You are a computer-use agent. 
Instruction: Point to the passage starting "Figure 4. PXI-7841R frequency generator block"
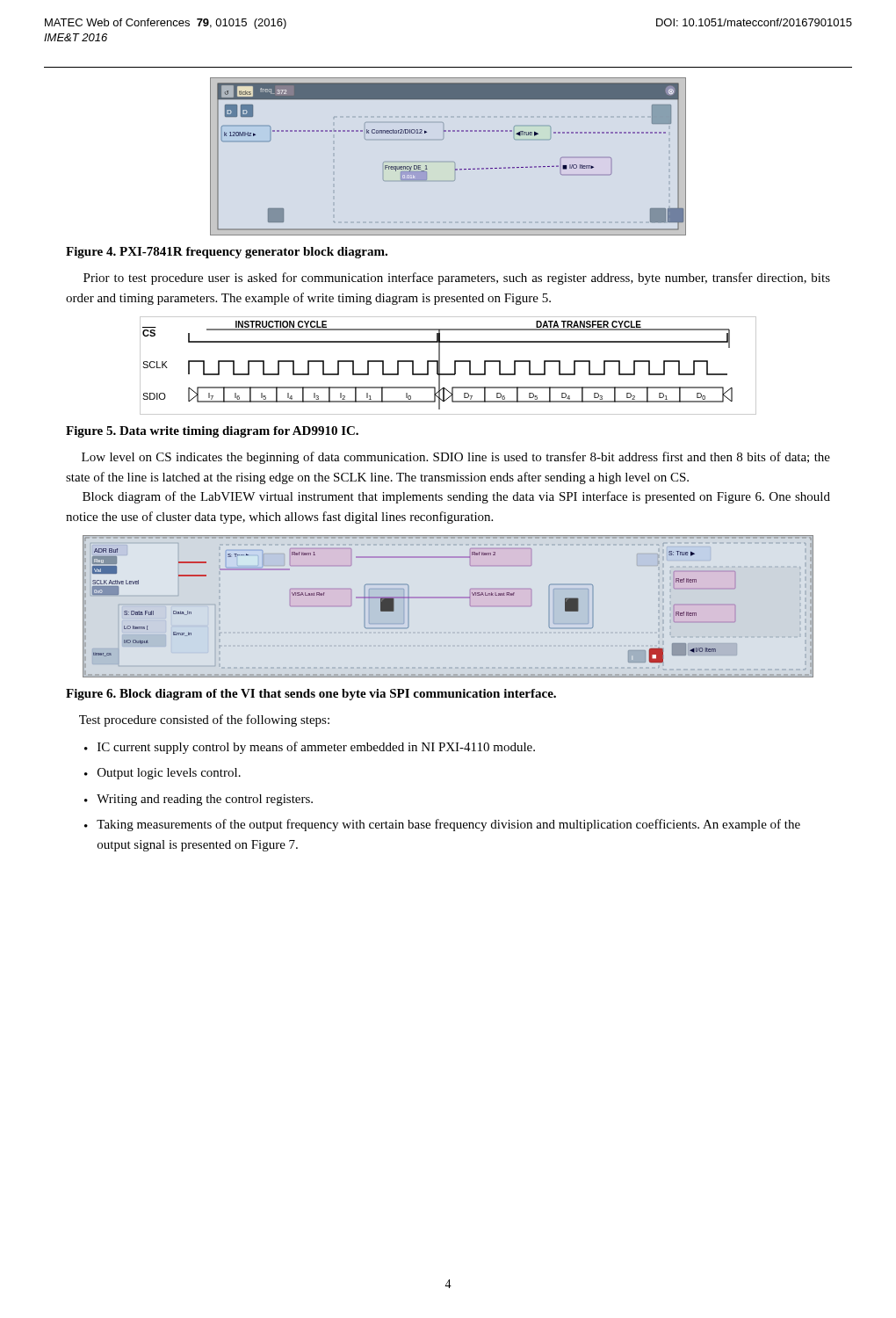[x=227, y=251]
